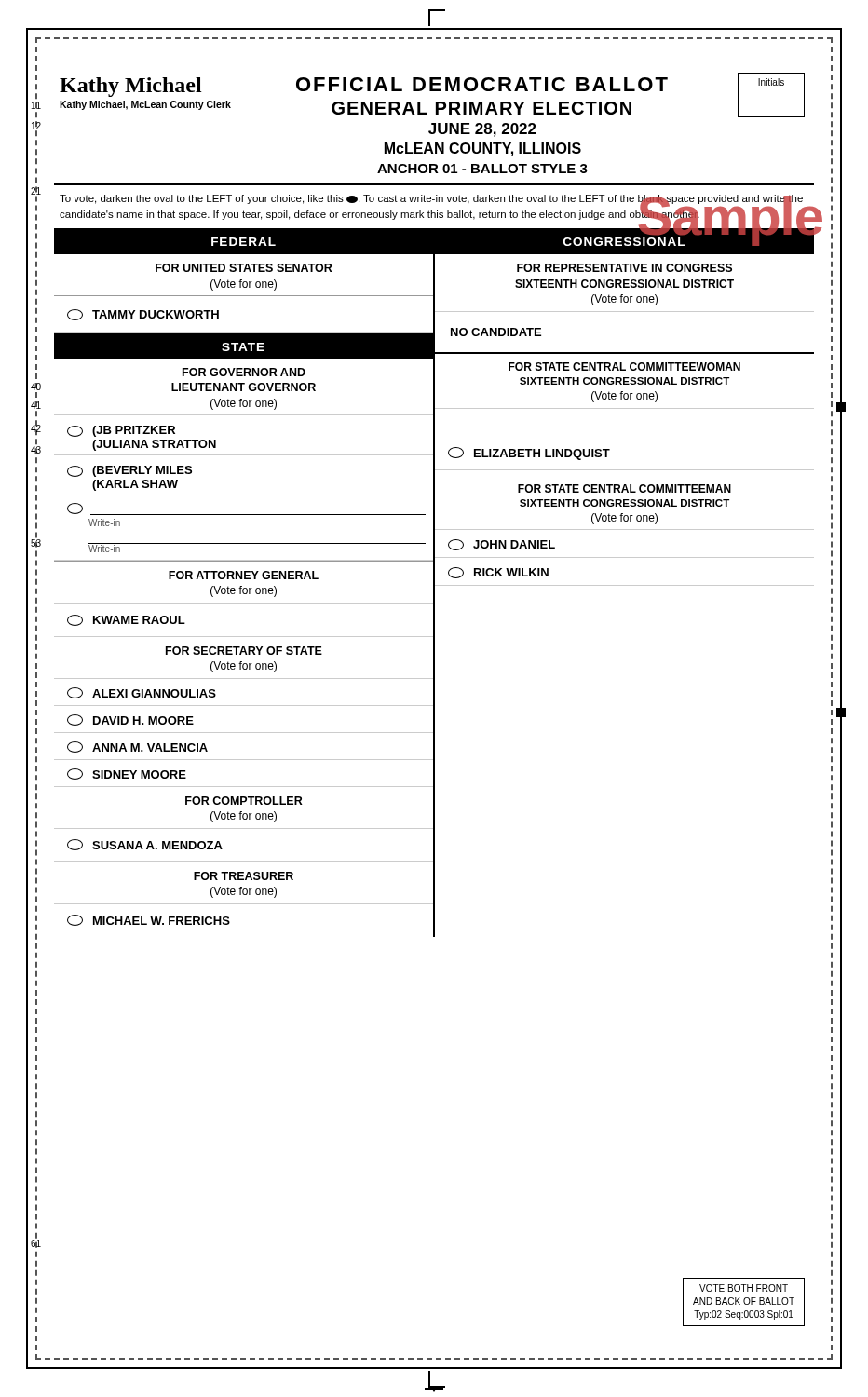Locate the passage starting "ANNA M. VALENCIA"
Viewport: 868px width, 1397px height.
click(137, 747)
